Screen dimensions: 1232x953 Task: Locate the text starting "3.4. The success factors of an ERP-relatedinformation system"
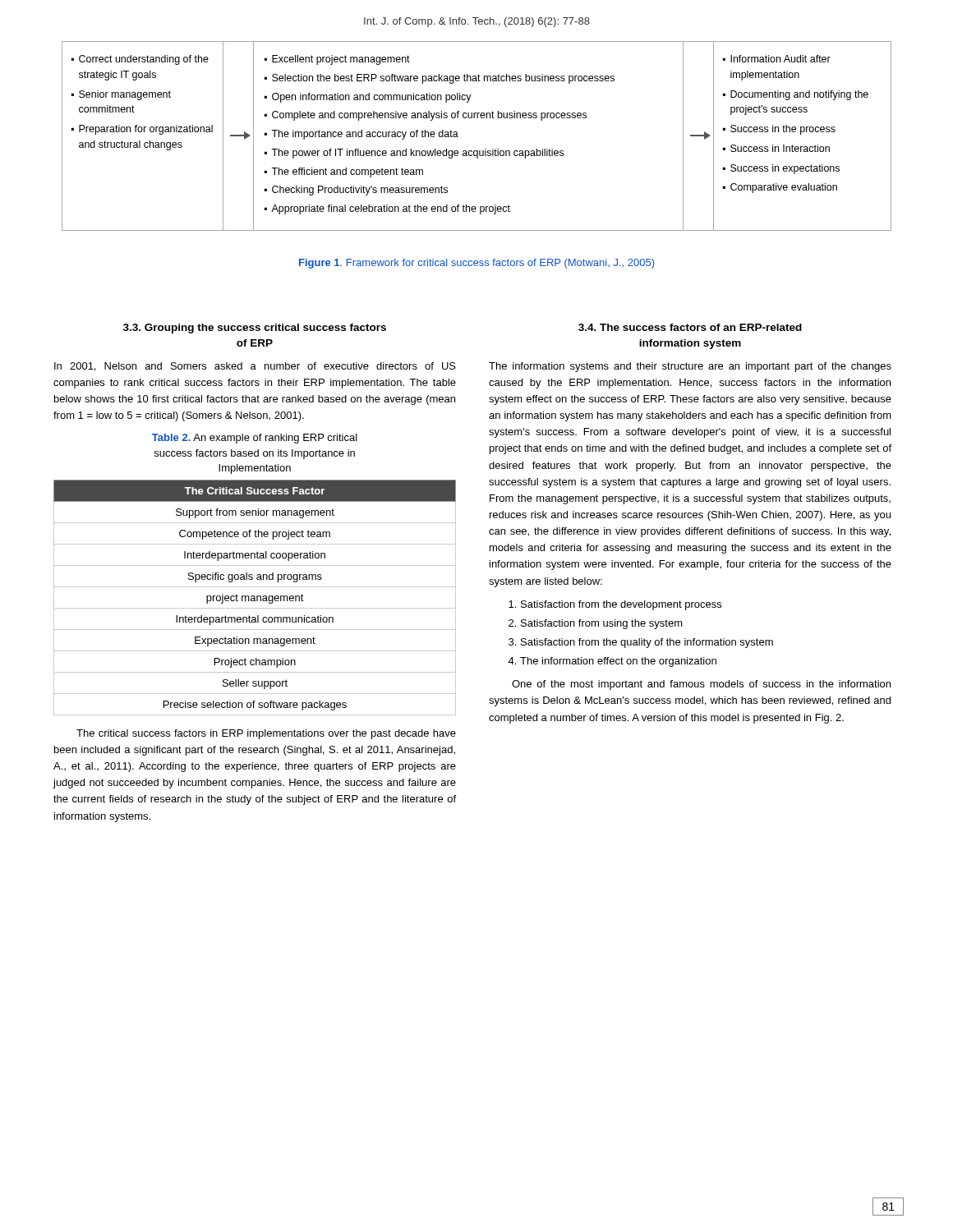pyautogui.click(x=690, y=335)
